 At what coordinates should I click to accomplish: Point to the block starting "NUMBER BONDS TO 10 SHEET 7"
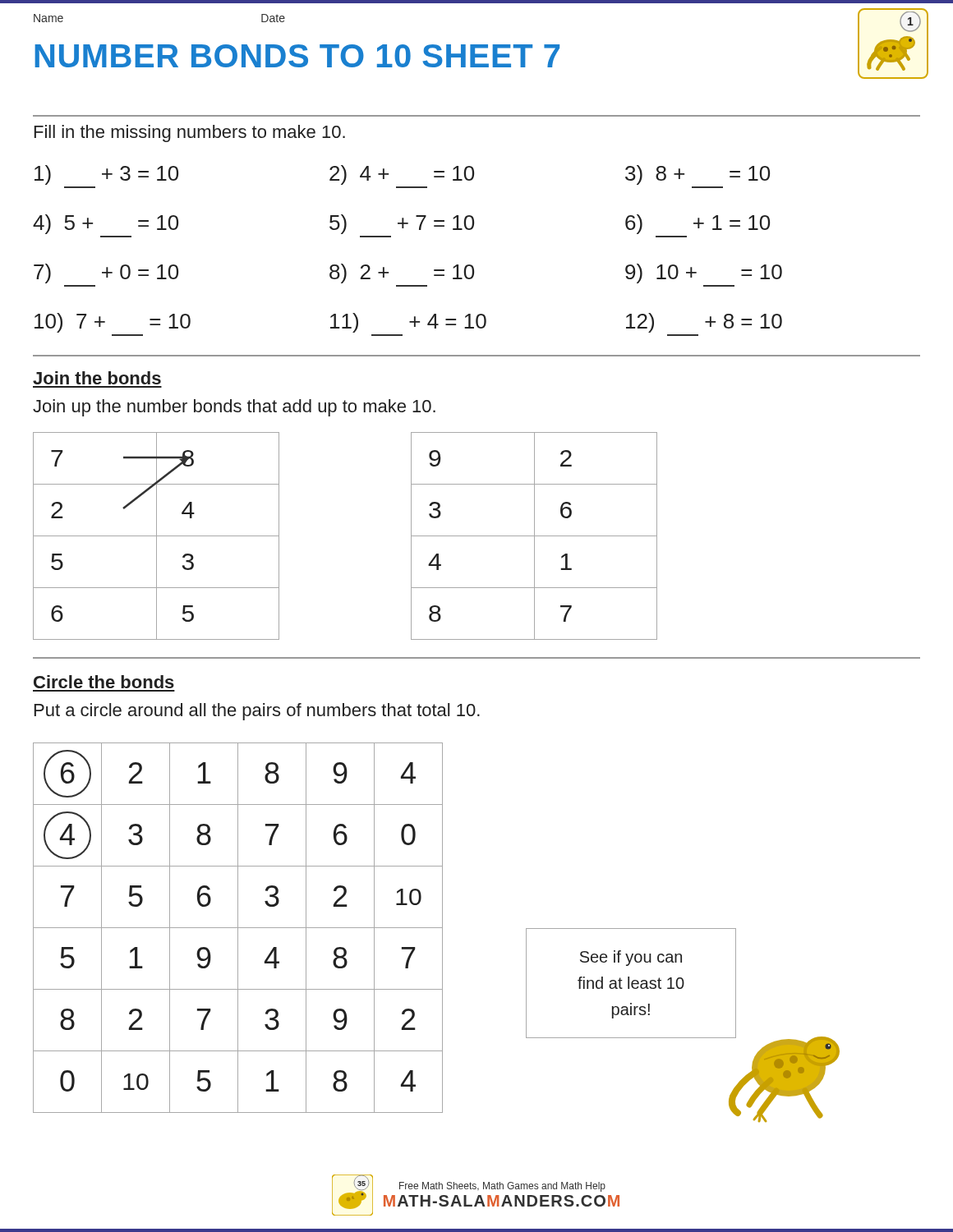[x=297, y=56]
